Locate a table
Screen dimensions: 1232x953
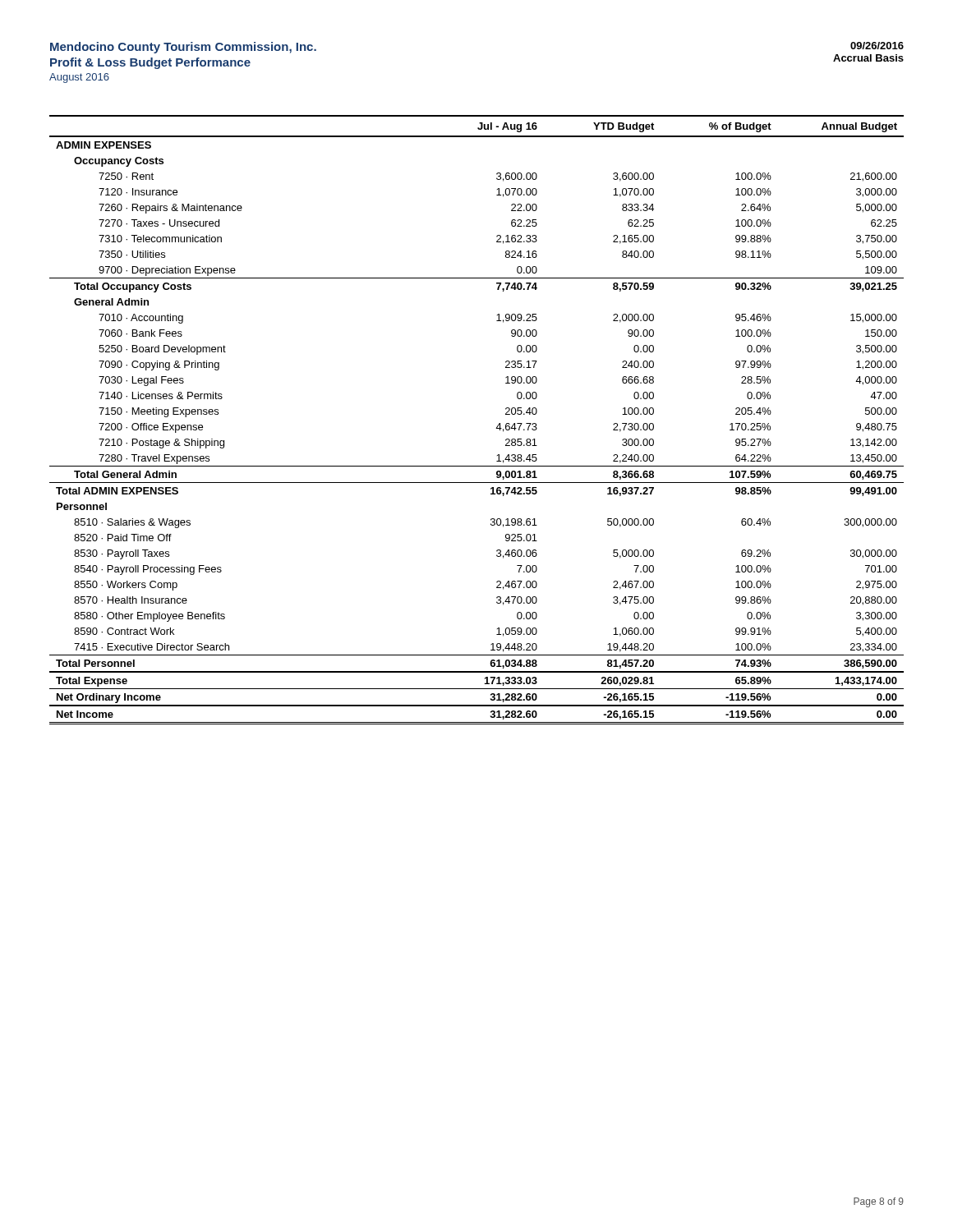(476, 420)
